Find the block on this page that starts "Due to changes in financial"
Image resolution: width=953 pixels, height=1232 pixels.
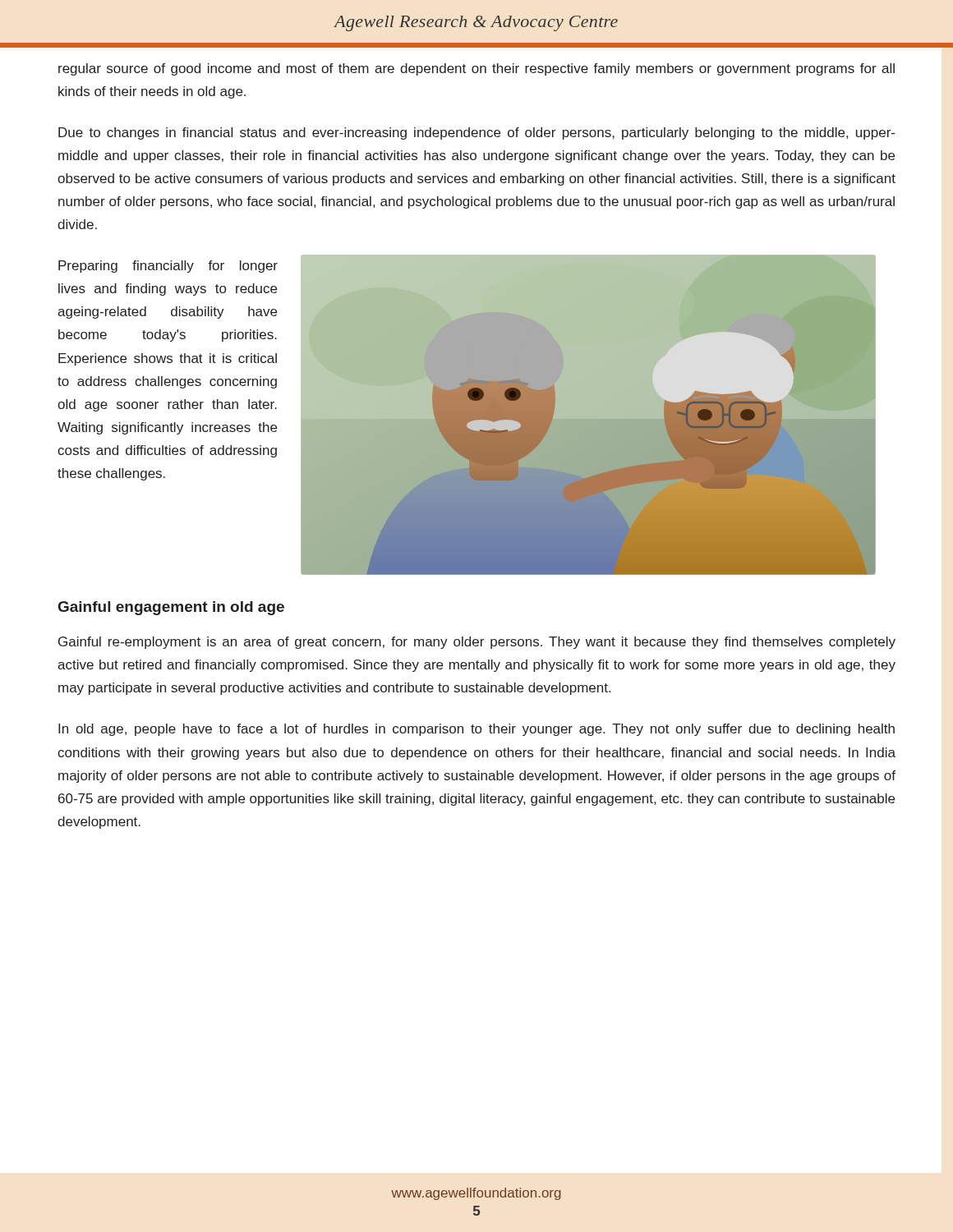[476, 179]
